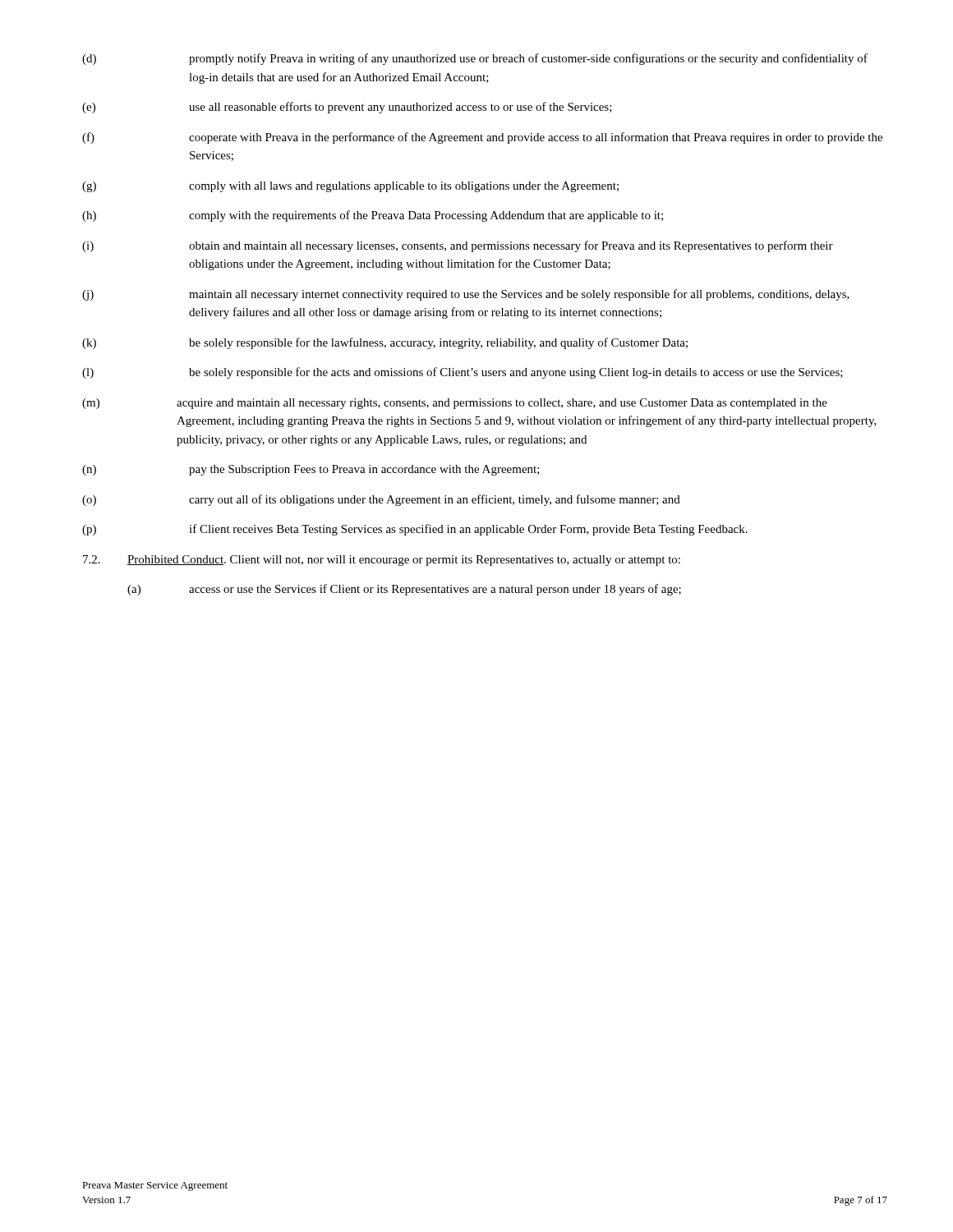Click on the text block starting "(o) carry out all of its obligations under"
The height and width of the screenshot is (1232, 953).
coord(485,499)
